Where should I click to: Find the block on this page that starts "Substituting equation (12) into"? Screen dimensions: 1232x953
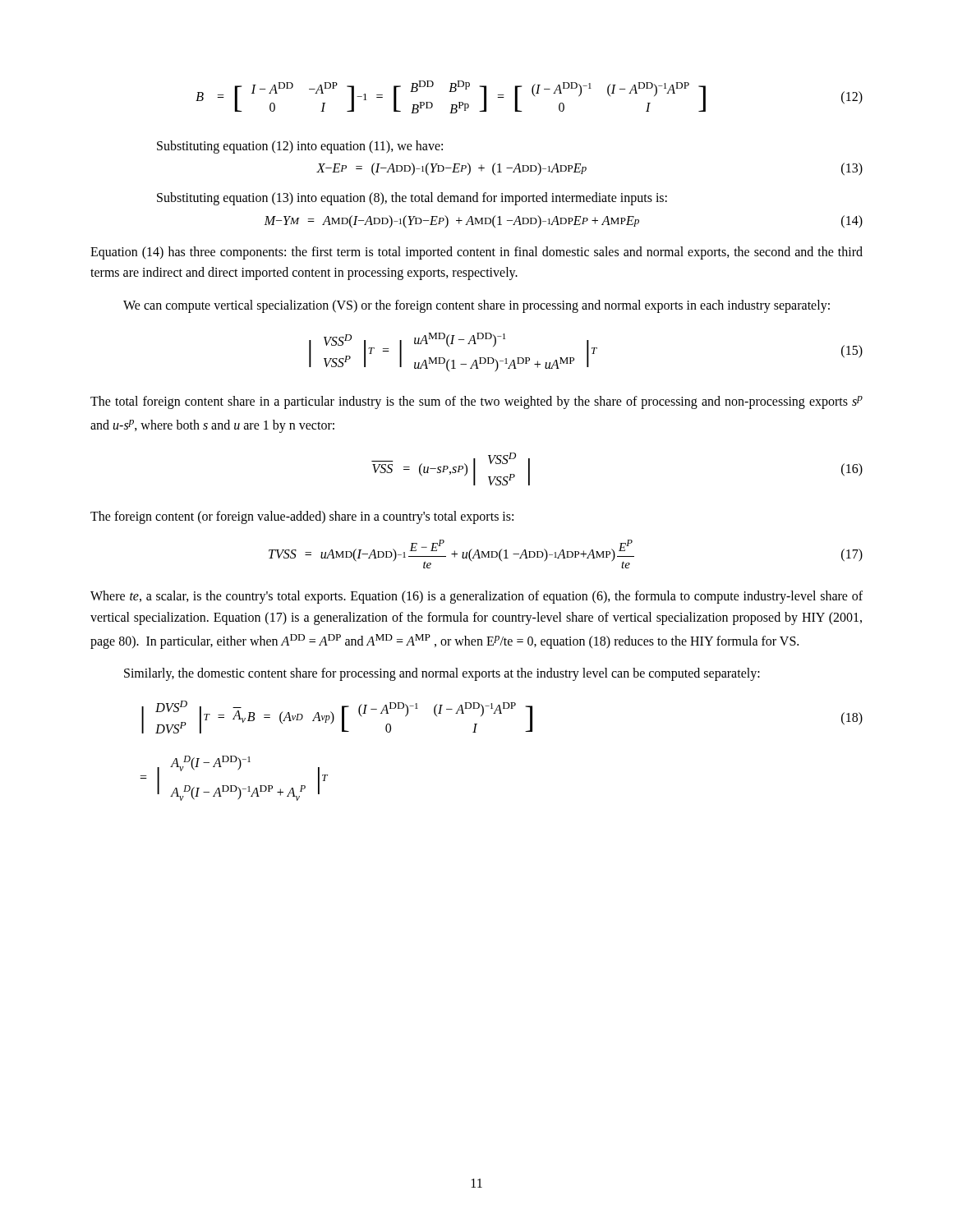point(300,145)
